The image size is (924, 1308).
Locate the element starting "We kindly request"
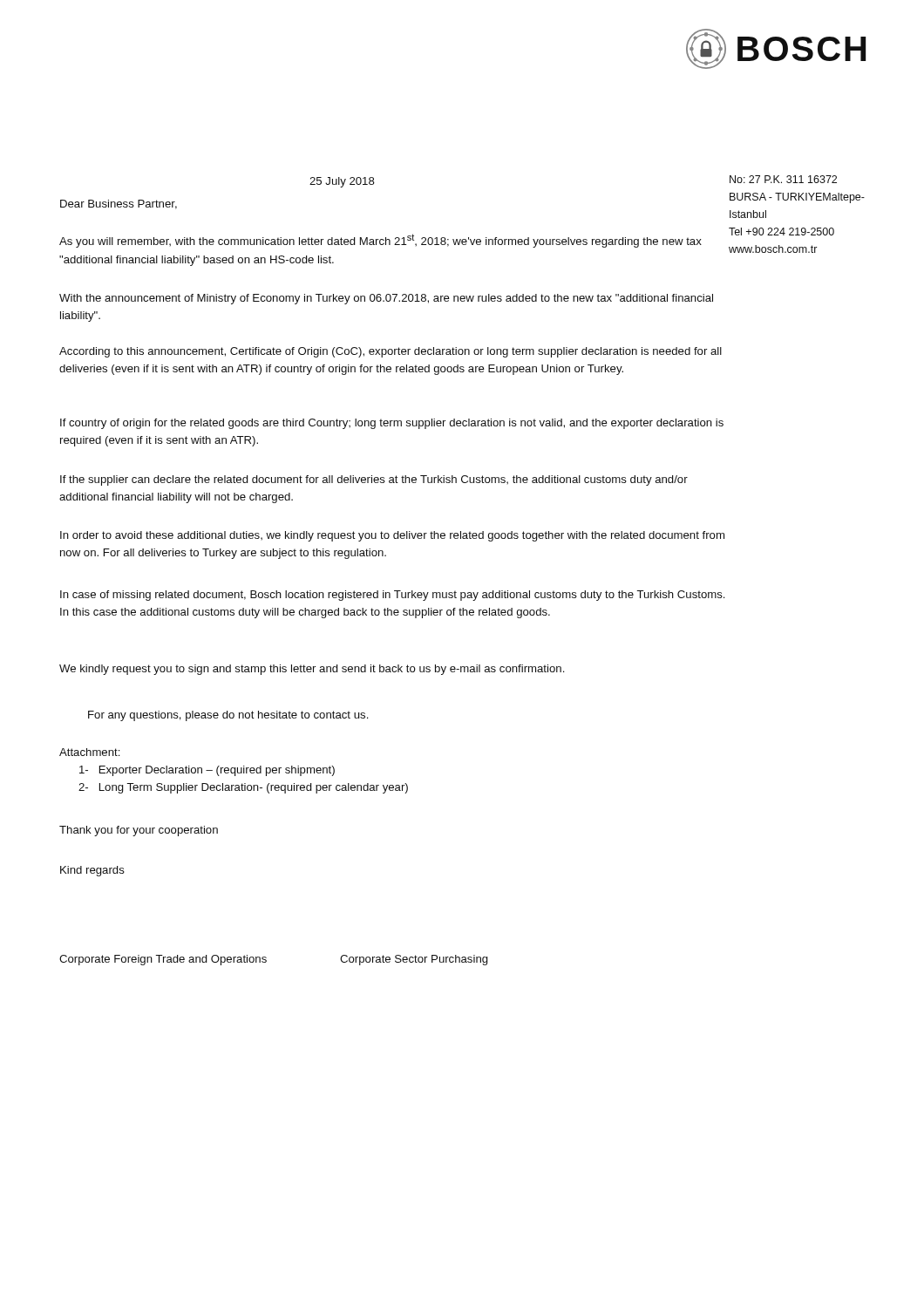tap(312, 668)
